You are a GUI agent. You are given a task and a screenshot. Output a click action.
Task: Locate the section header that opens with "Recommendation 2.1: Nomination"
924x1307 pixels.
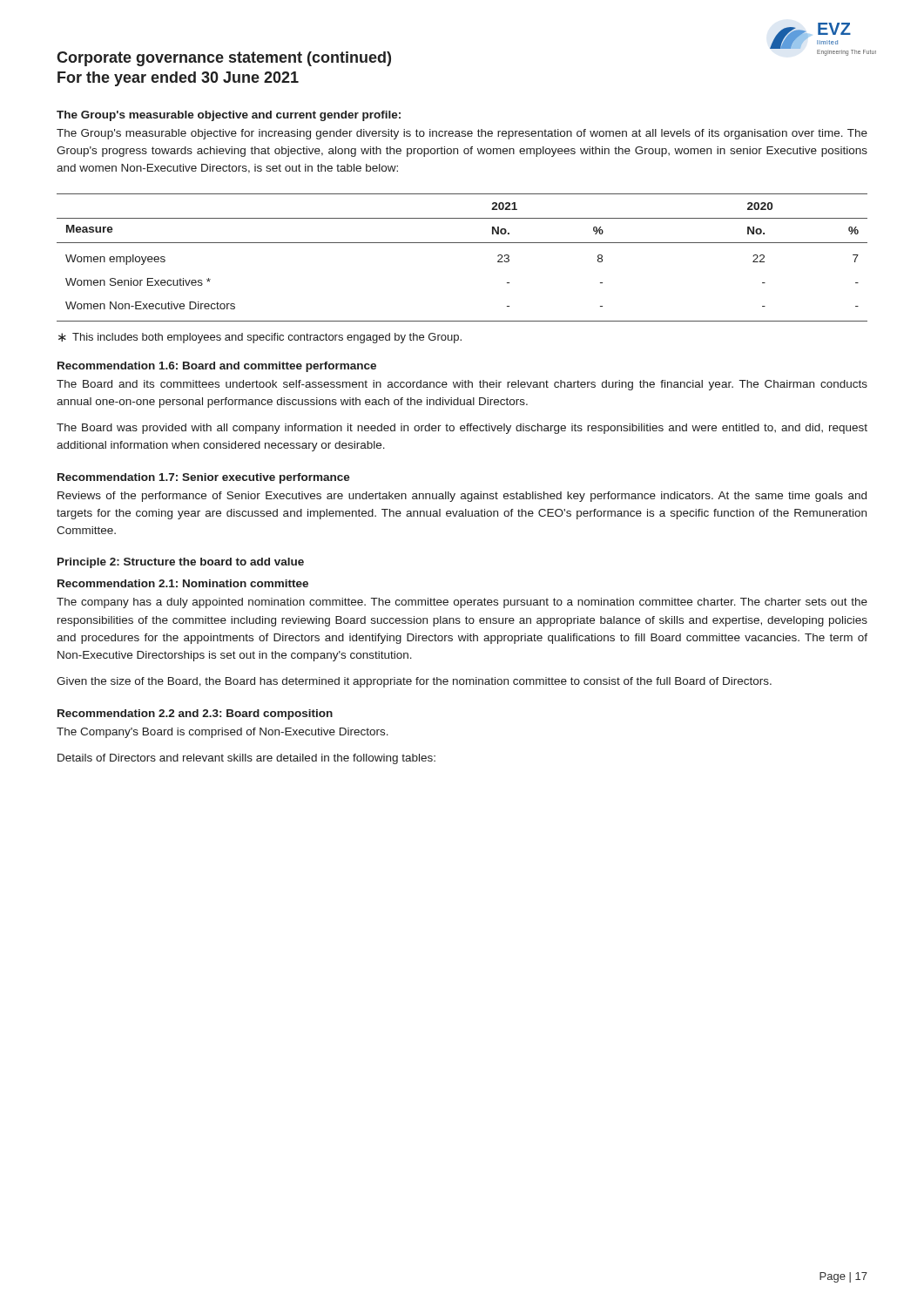tap(183, 584)
